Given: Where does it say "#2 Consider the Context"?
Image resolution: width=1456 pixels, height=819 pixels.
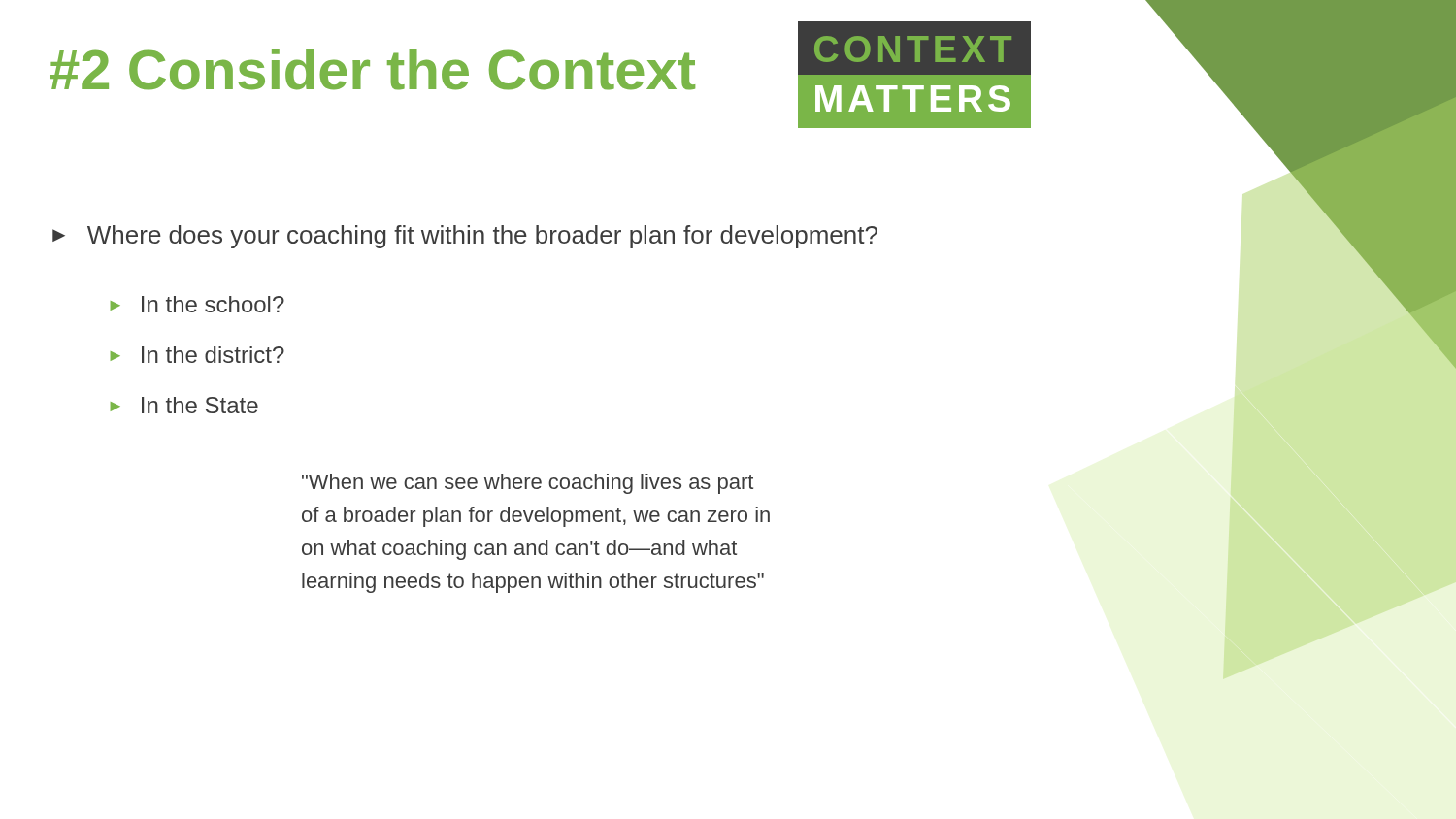Looking at the screenshot, I should click(x=372, y=69).
